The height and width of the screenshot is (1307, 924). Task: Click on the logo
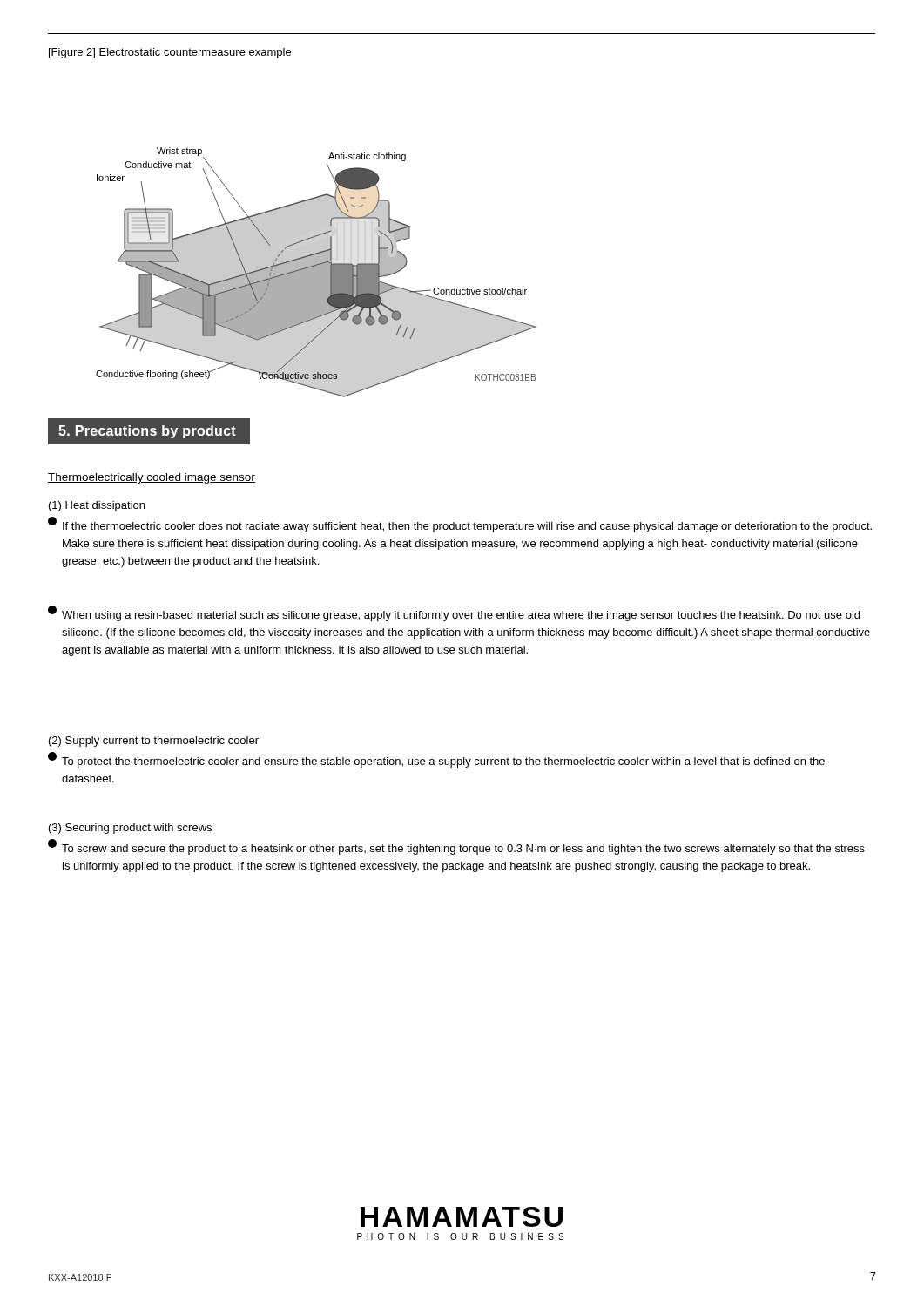click(462, 1221)
